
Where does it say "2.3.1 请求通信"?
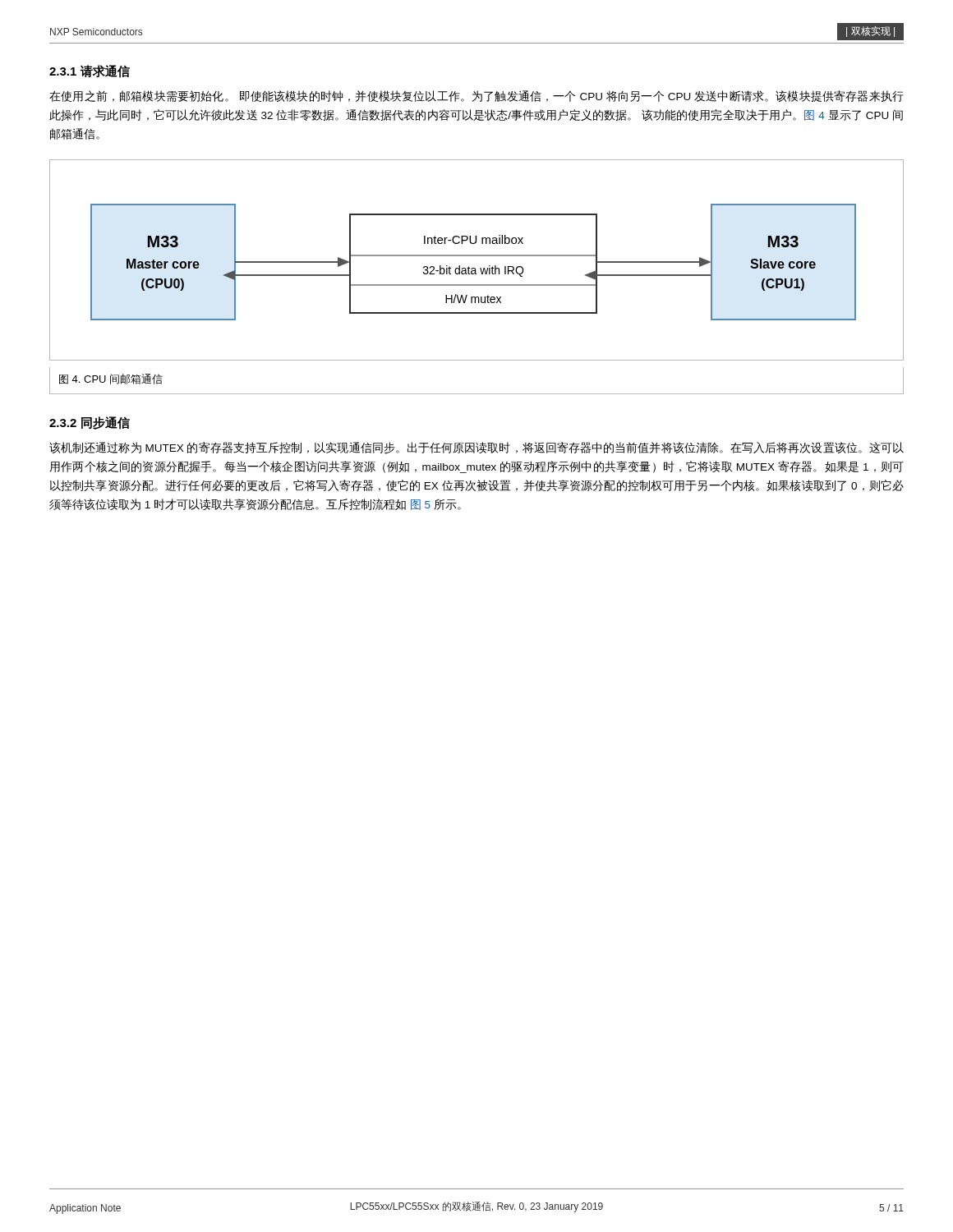[89, 71]
